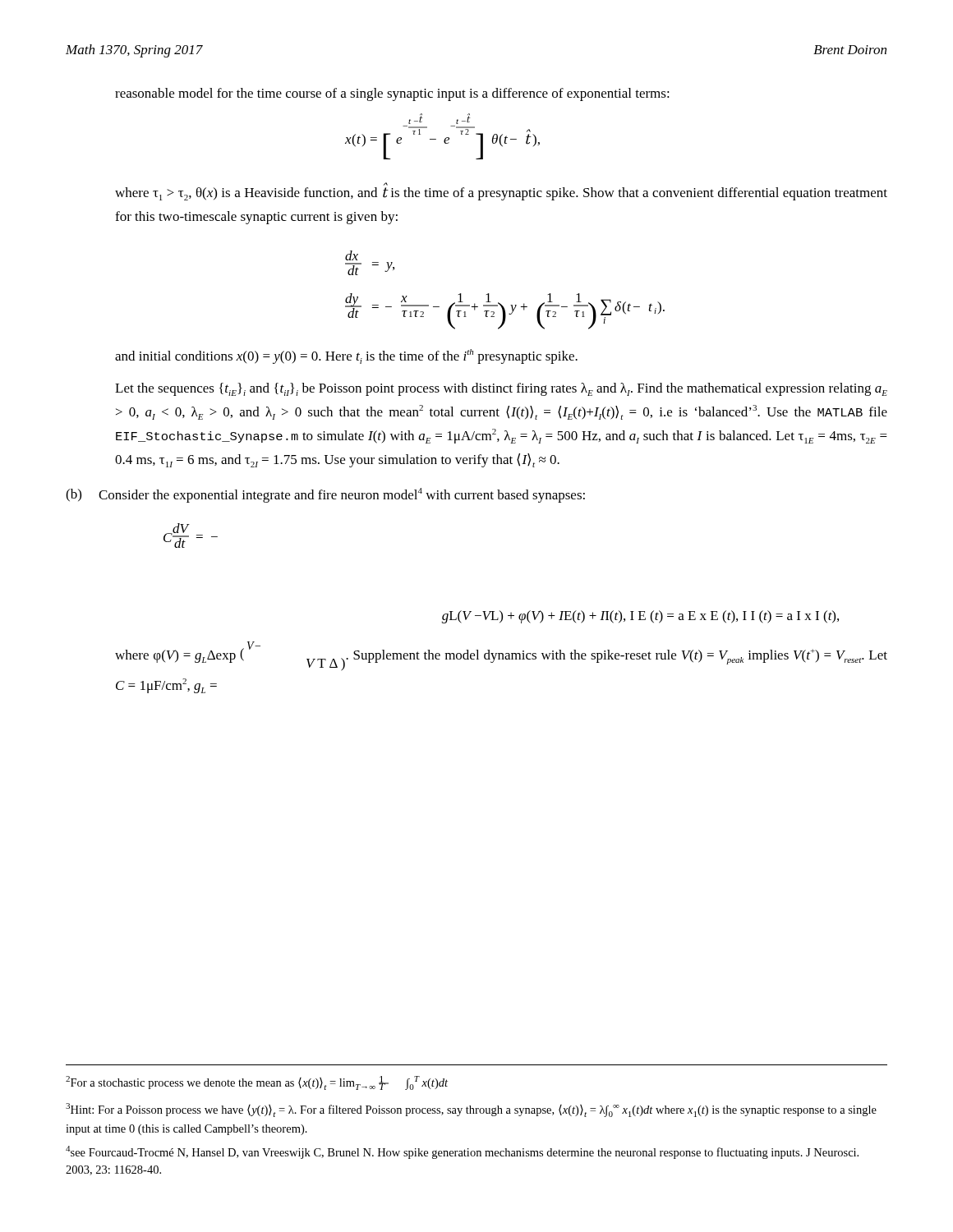Point to the element starting "reasonable model for the time"
The image size is (953, 1232).
(x=393, y=93)
